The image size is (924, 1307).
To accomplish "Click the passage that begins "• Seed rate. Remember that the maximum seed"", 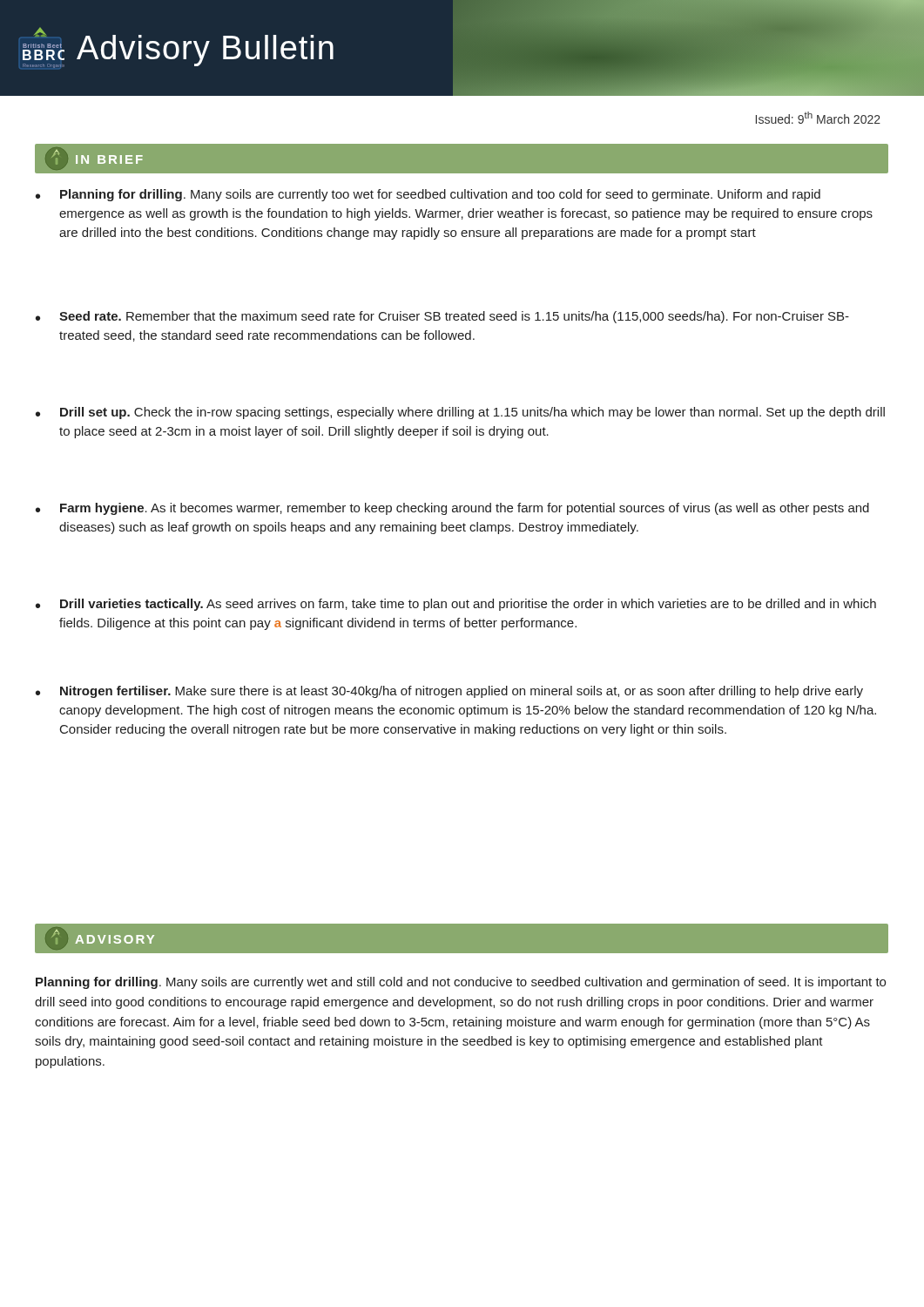I will [x=462, y=326].
